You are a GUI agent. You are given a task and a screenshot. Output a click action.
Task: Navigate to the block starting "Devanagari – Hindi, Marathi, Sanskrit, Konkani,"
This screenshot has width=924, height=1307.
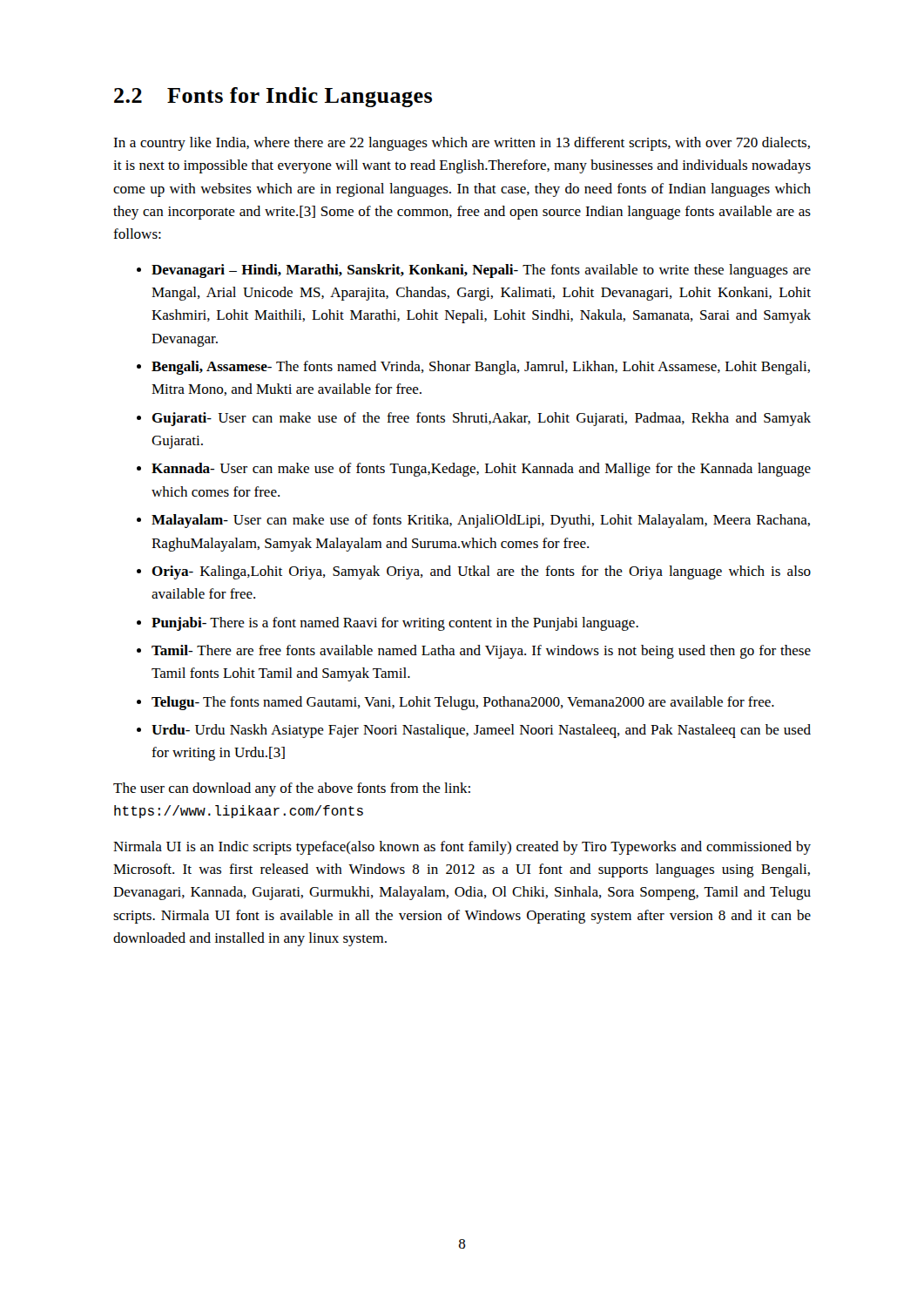point(481,304)
